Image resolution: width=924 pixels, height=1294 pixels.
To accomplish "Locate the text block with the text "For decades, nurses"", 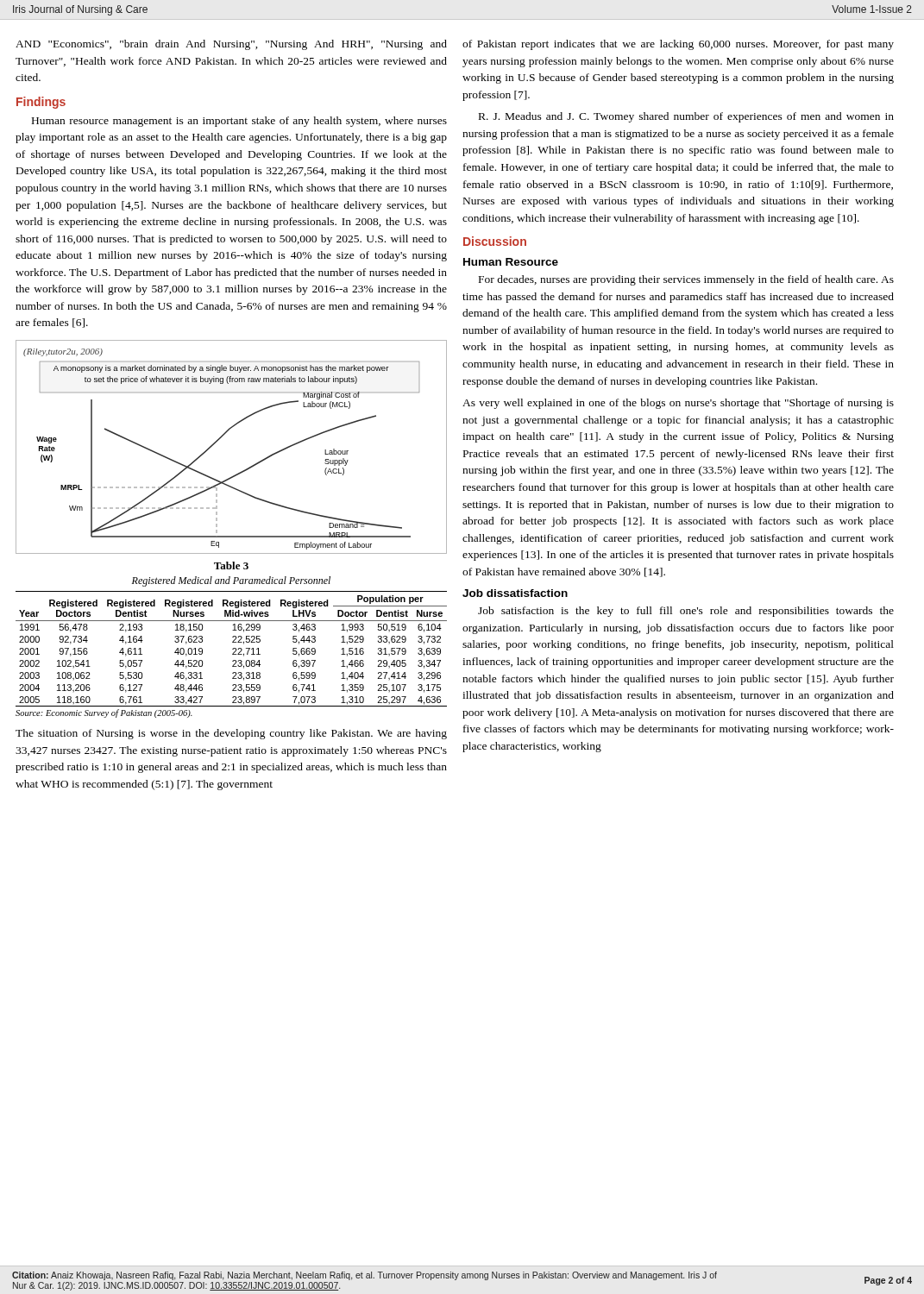I will coord(678,330).
